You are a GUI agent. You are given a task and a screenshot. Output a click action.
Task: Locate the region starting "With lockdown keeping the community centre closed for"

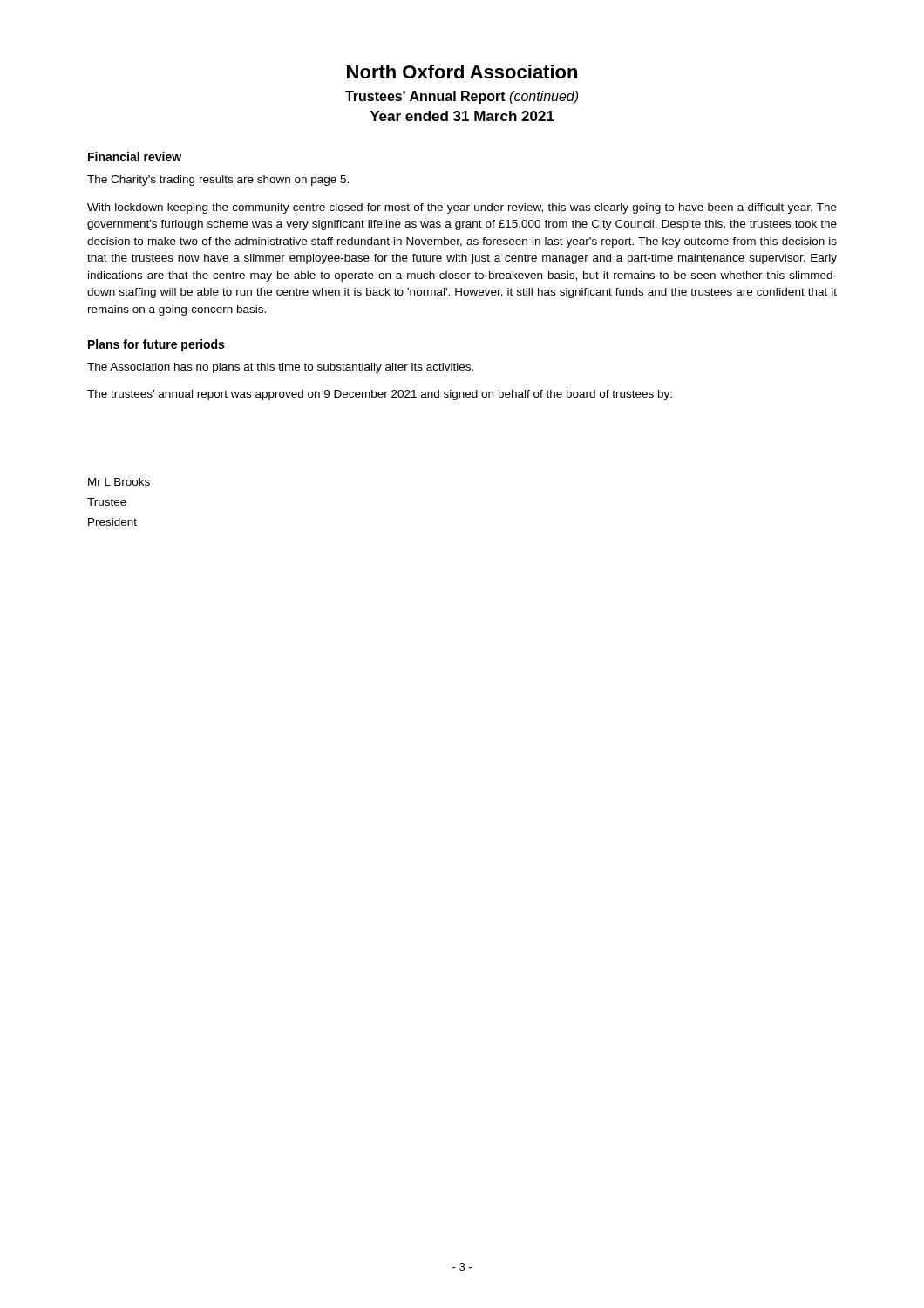coord(462,258)
